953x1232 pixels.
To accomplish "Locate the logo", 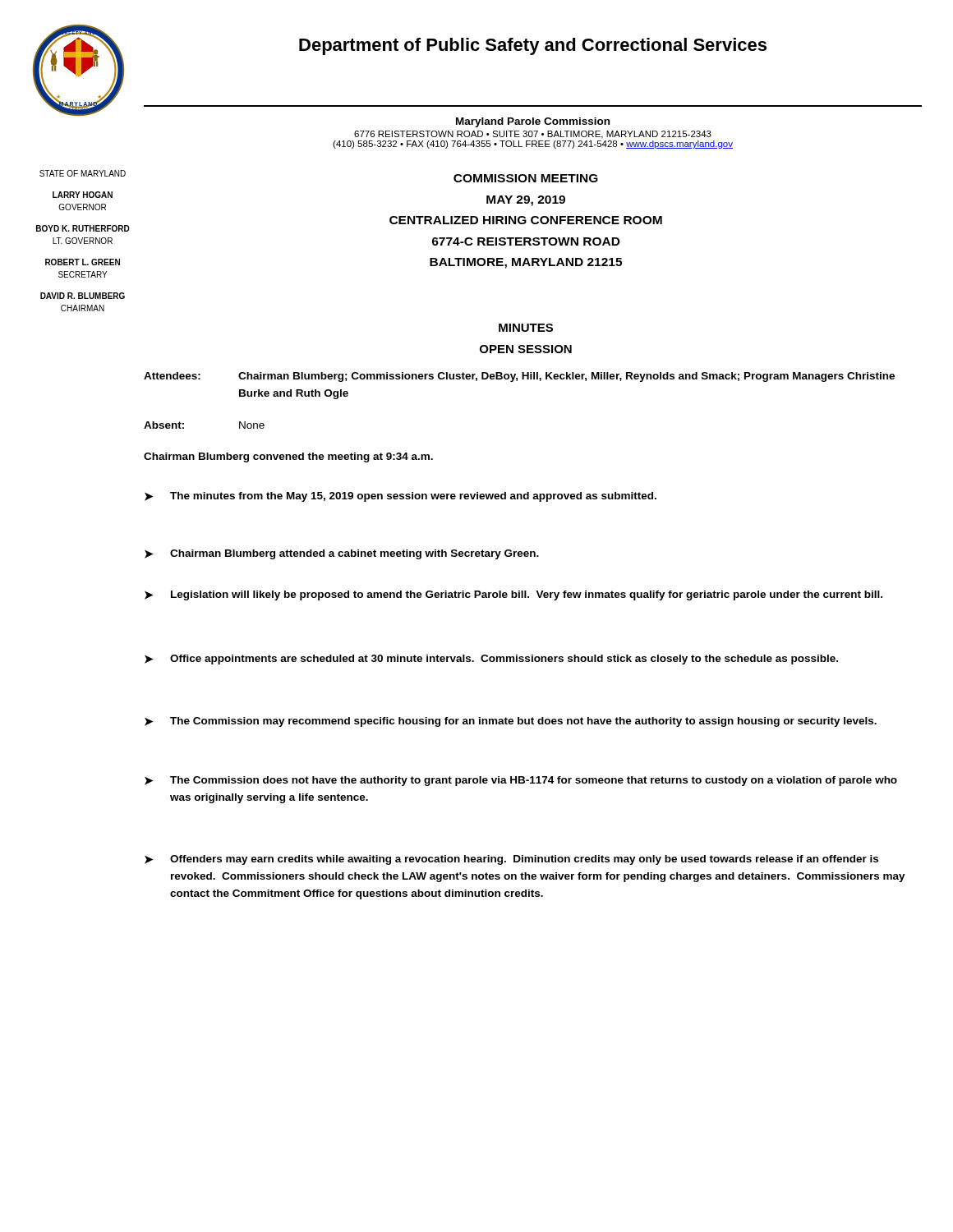I will pyautogui.click(x=78, y=70).
